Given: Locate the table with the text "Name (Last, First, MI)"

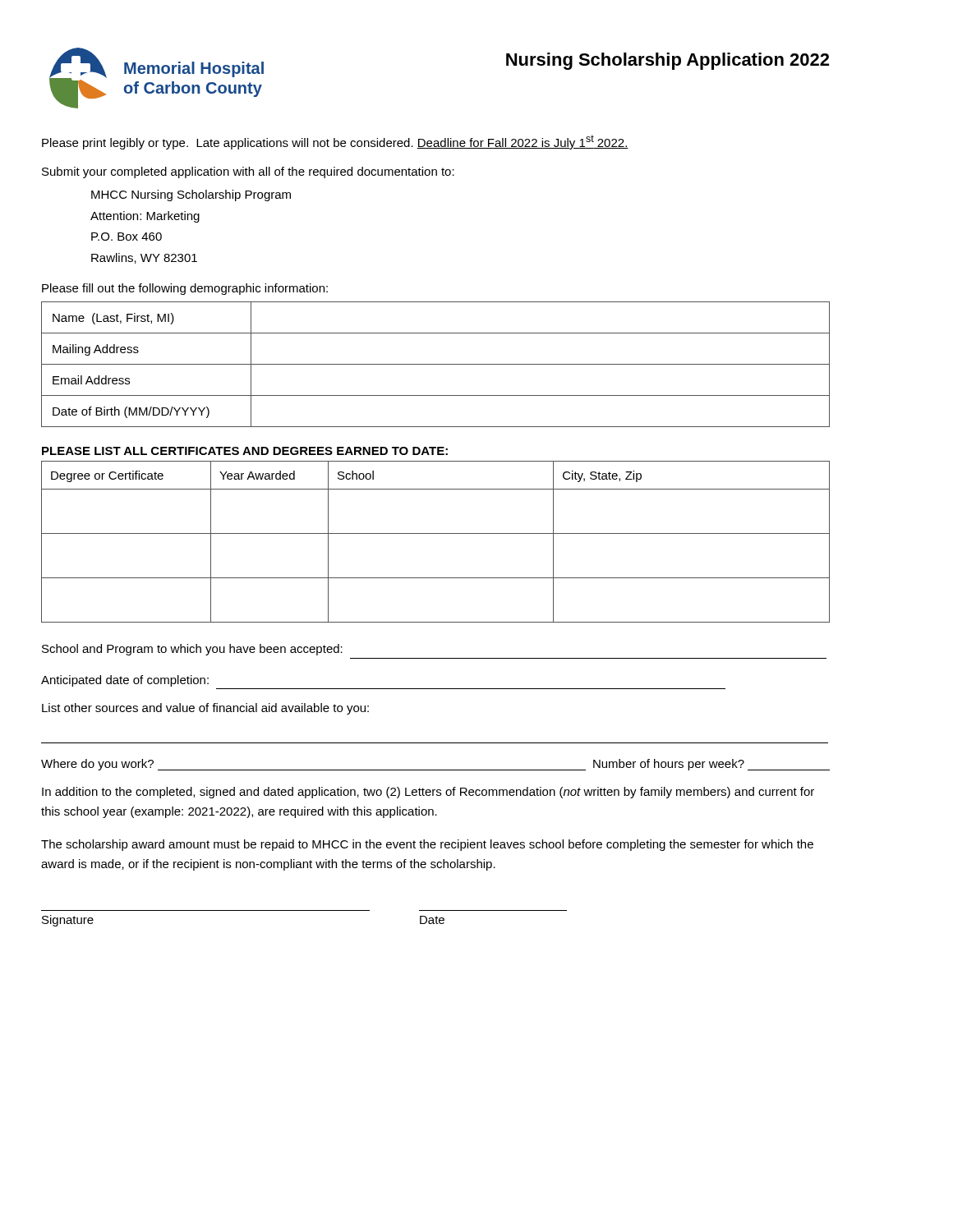Looking at the screenshot, I should 435,364.
